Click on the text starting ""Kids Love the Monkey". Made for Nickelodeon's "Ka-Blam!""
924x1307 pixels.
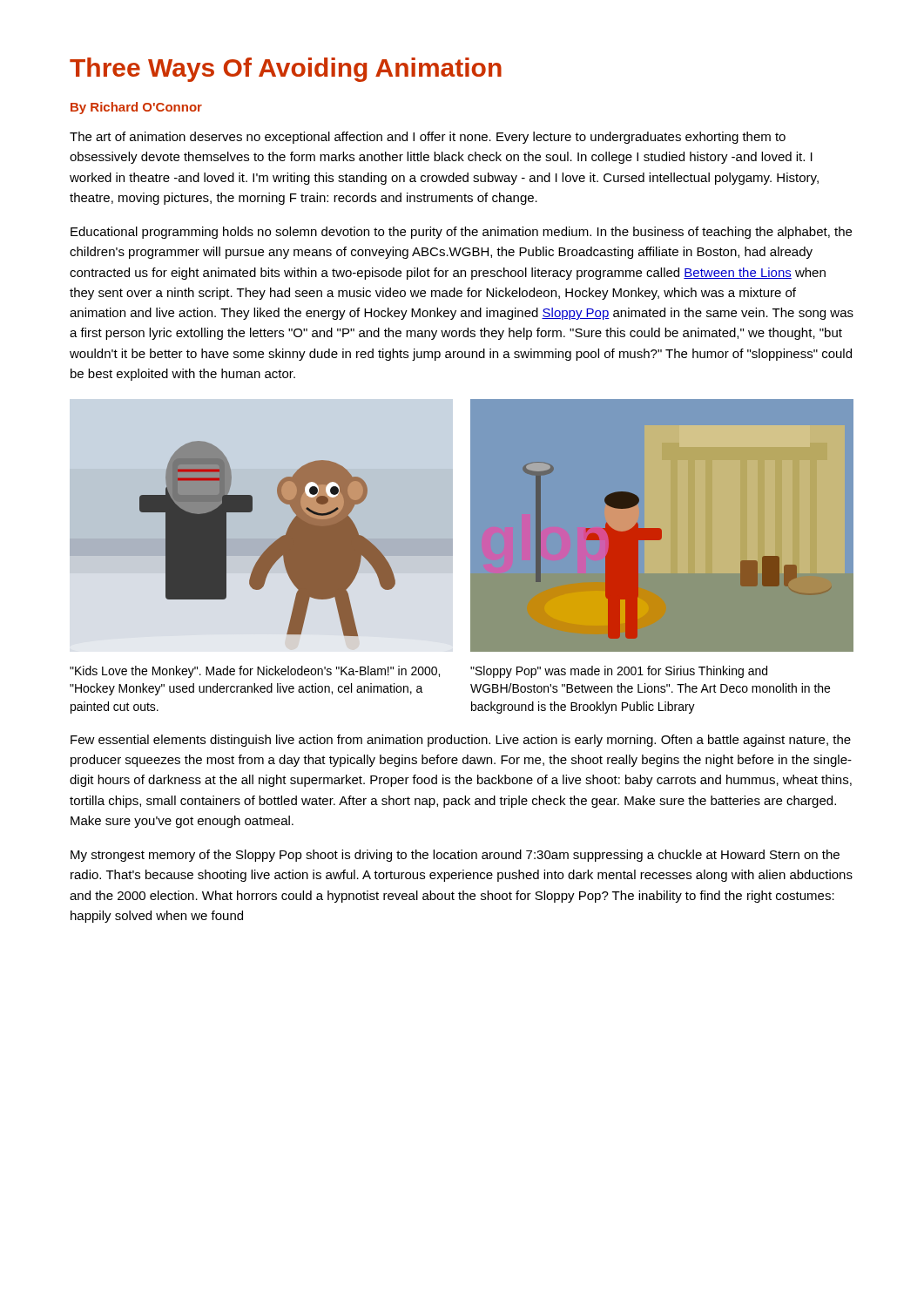[255, 689]
